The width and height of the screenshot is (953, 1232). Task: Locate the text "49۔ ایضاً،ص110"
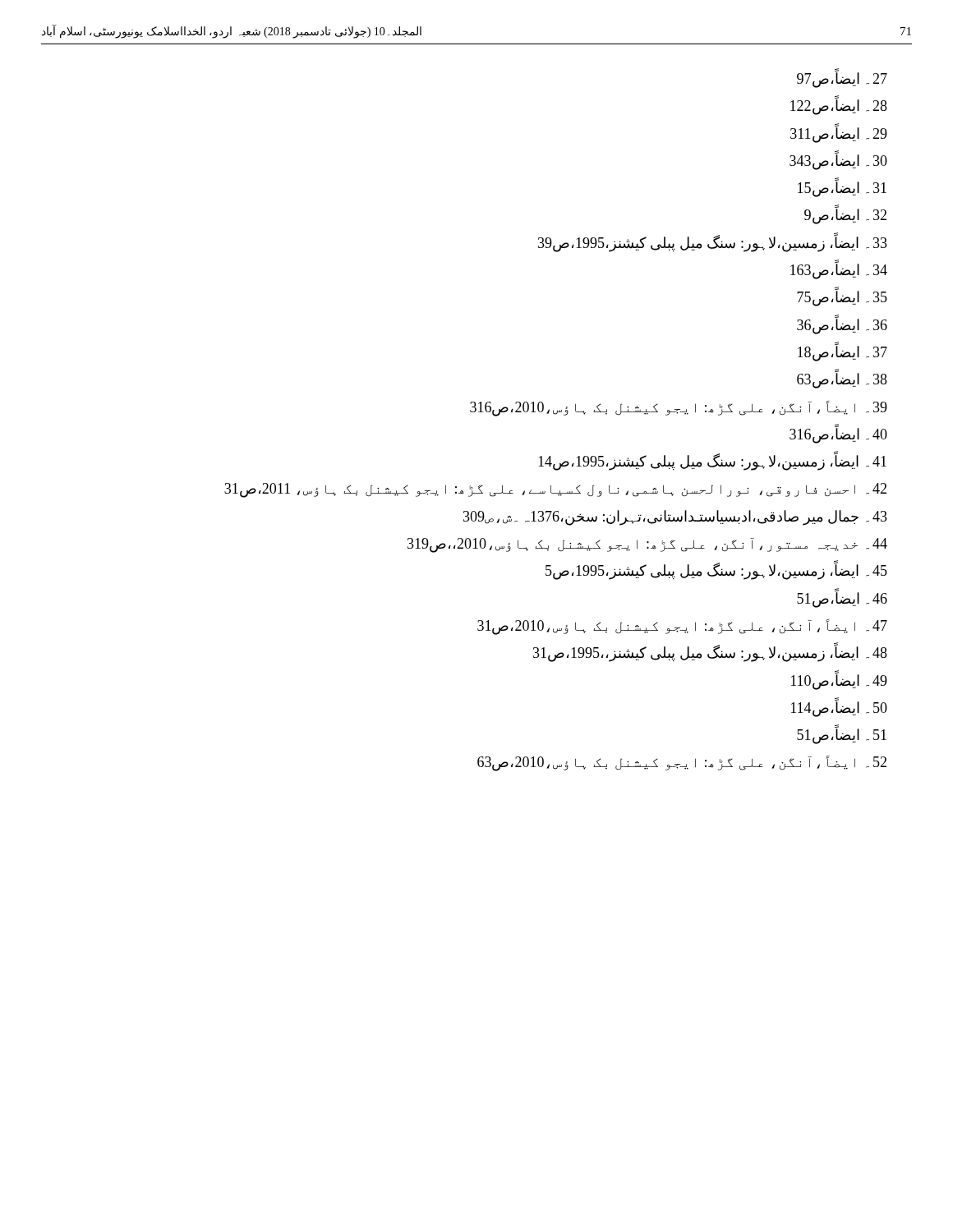pyautogui.click(x=838, y=680)
